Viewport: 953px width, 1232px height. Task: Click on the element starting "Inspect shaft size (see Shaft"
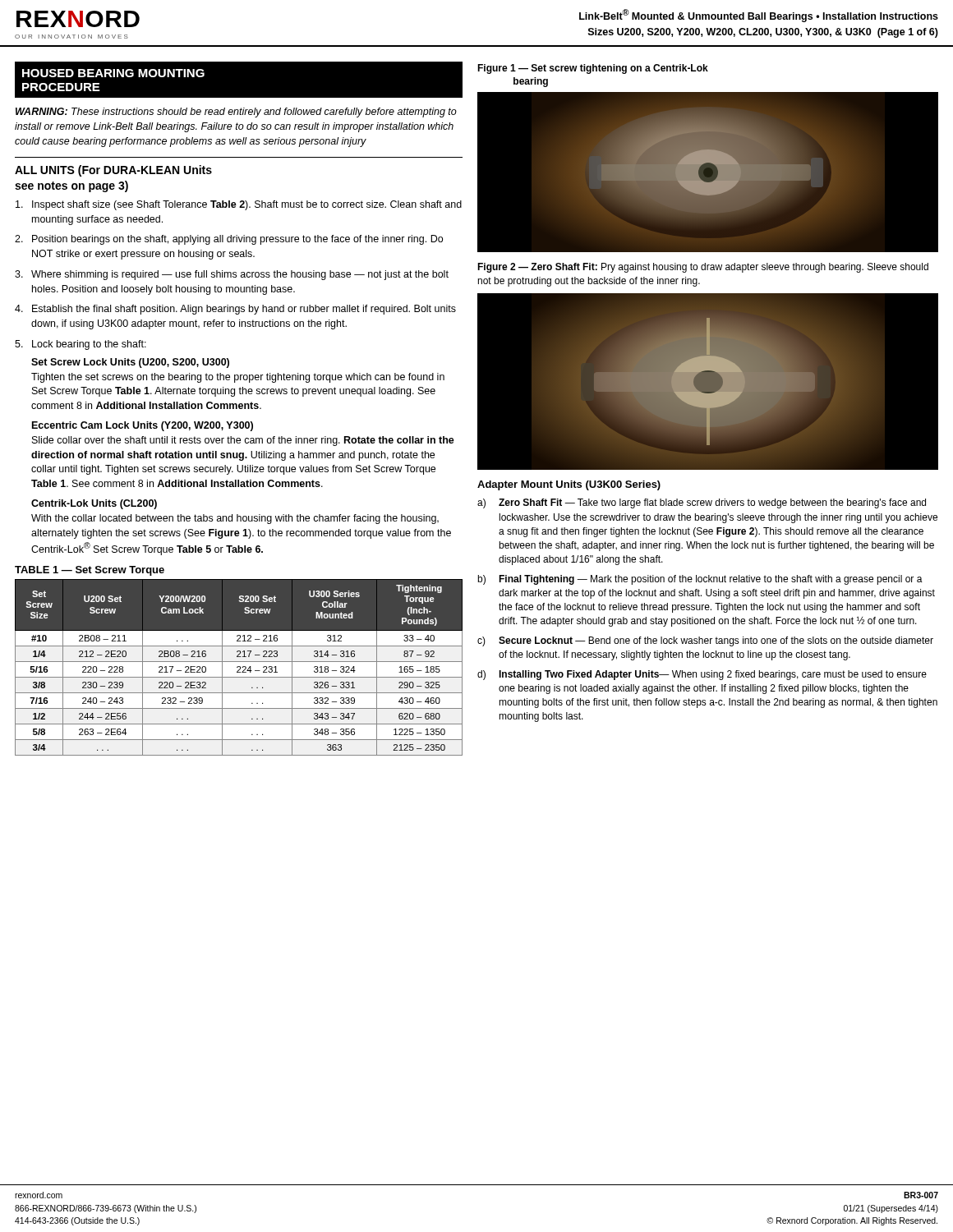click(239, 212)
